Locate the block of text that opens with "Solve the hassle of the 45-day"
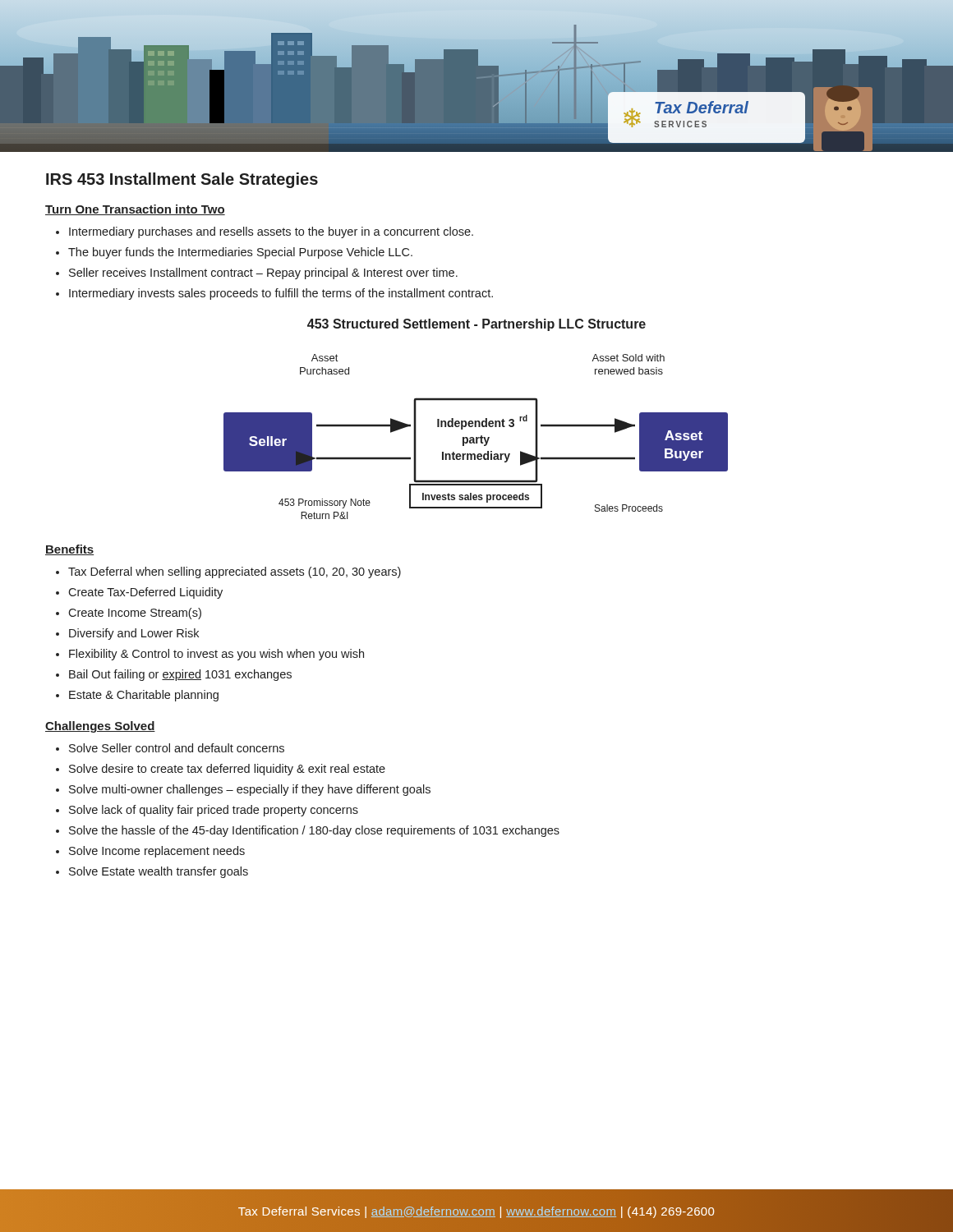953x1232 pixels. pyautogui.click(x=476, y=831)
